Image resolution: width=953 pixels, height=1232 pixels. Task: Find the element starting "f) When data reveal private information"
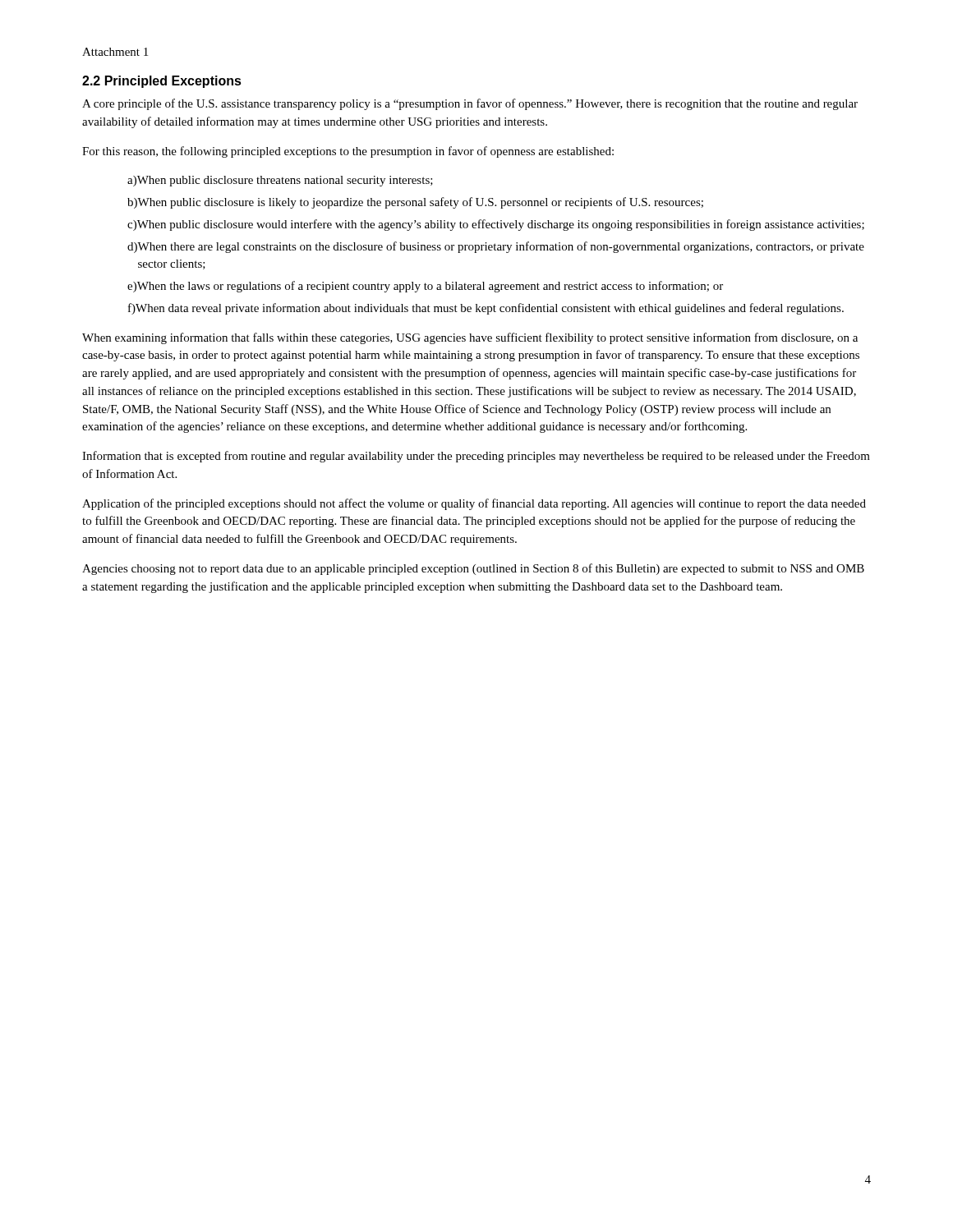[476, 309]
